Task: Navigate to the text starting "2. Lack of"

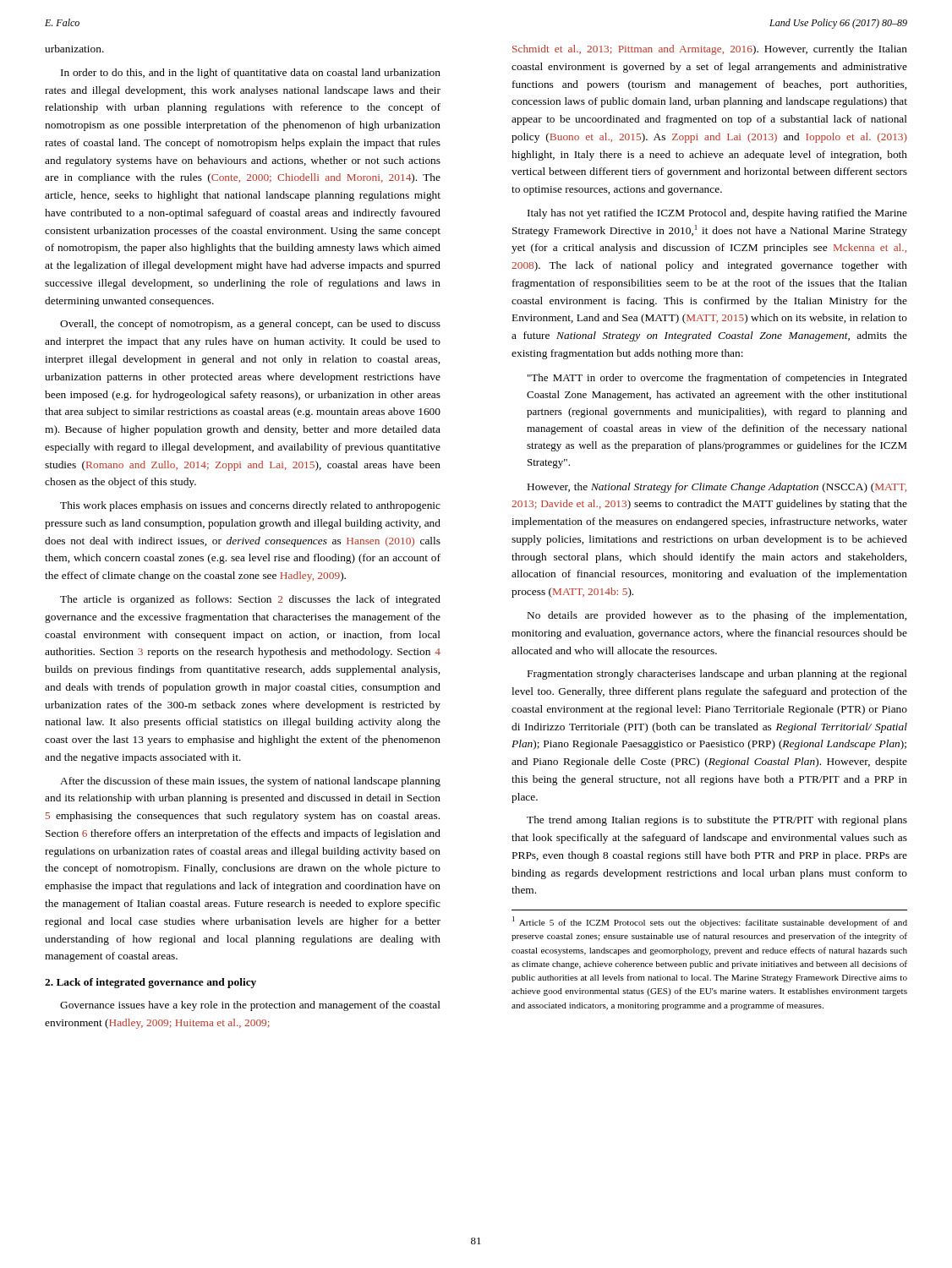Action: point(151,982)
